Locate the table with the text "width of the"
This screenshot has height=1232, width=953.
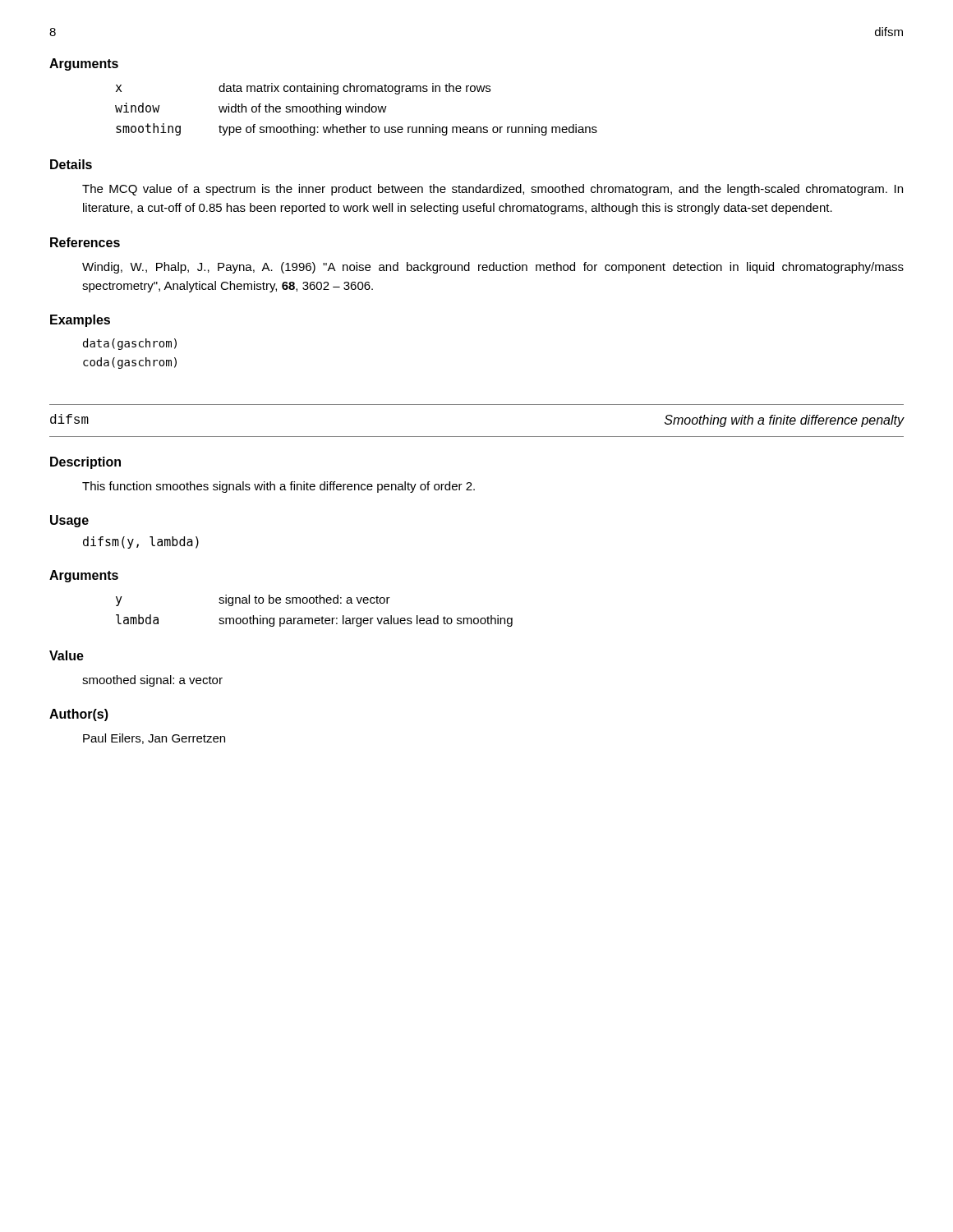tap(493, 109)
